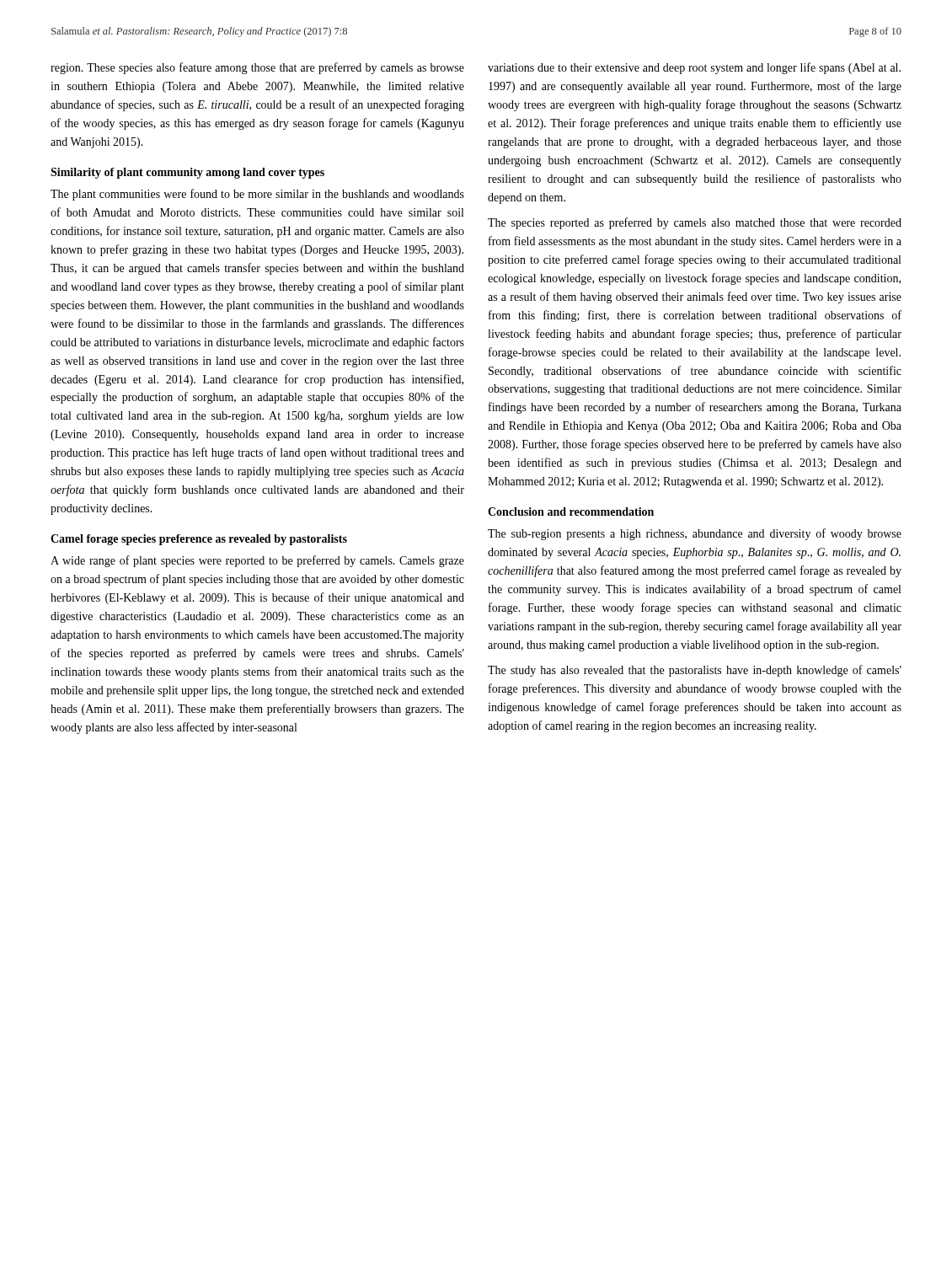Locate the text block starting "Conclusion and recommendation"
This screenshot has height=1264, width=952.
pos(571,512)
